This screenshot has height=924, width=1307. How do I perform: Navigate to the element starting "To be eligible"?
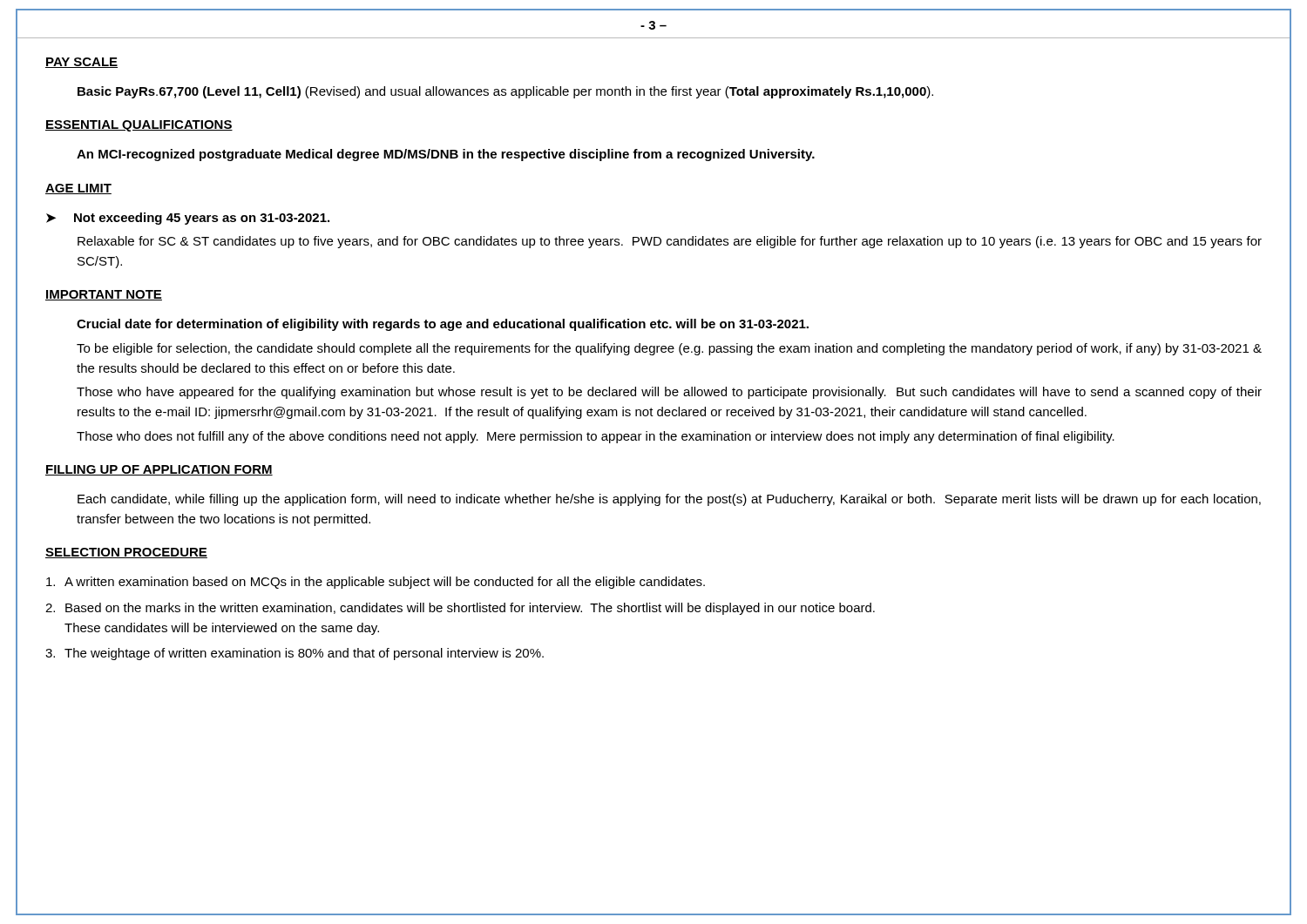click(x=669, y=358)
